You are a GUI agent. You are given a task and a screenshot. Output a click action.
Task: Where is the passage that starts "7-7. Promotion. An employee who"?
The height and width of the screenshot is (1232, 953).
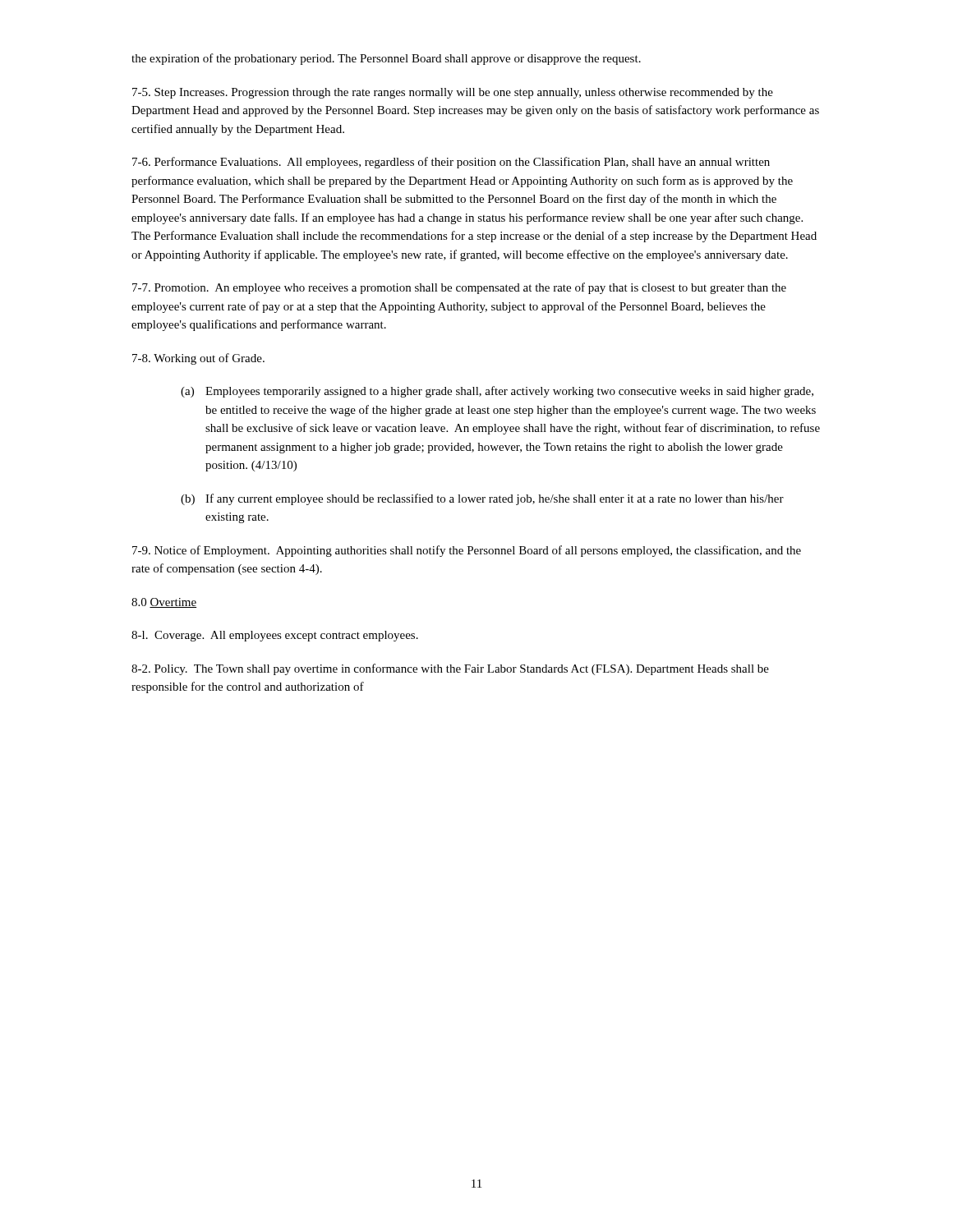point(459,306)
